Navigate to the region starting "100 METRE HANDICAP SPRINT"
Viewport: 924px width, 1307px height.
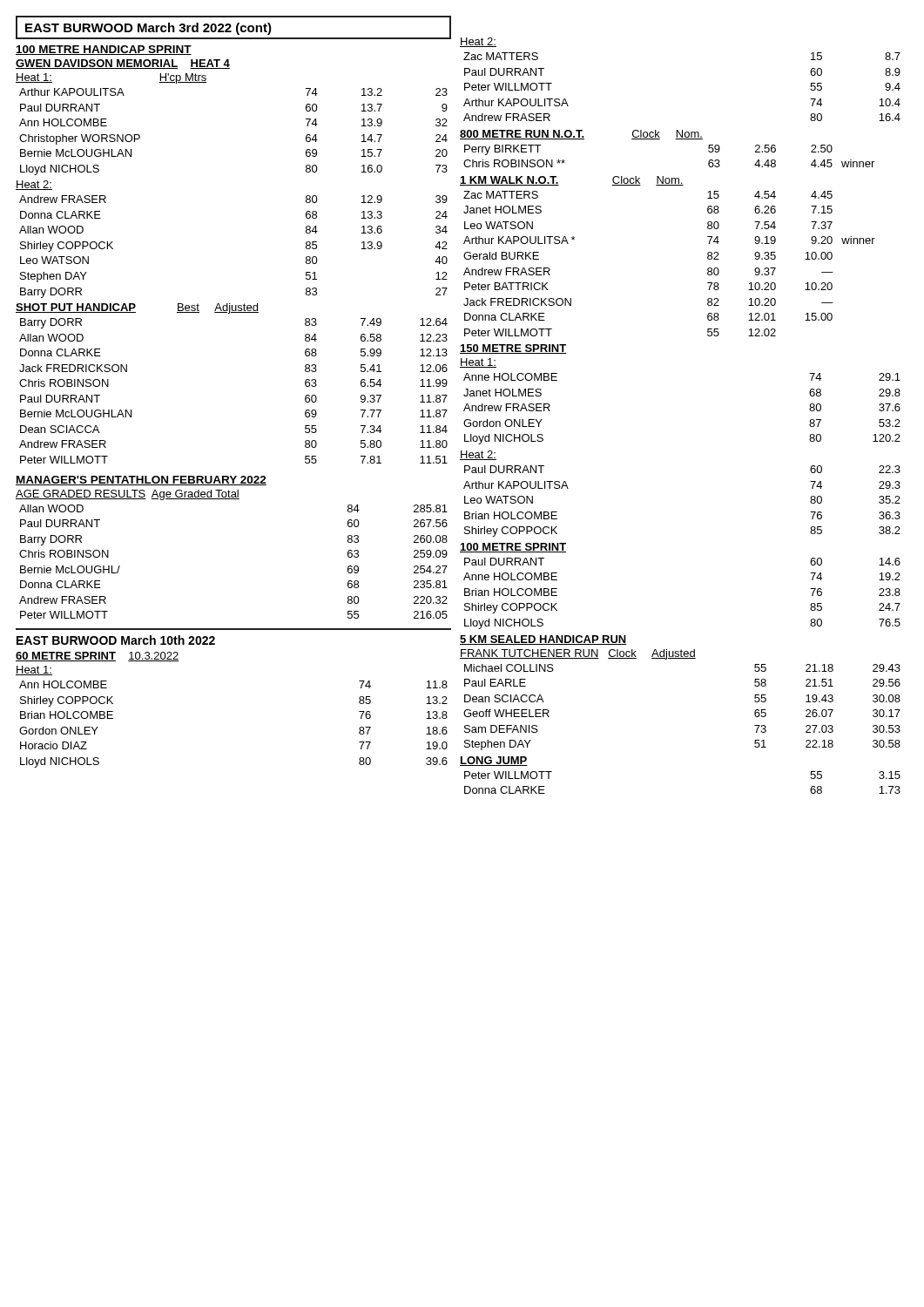coord(103,49)
